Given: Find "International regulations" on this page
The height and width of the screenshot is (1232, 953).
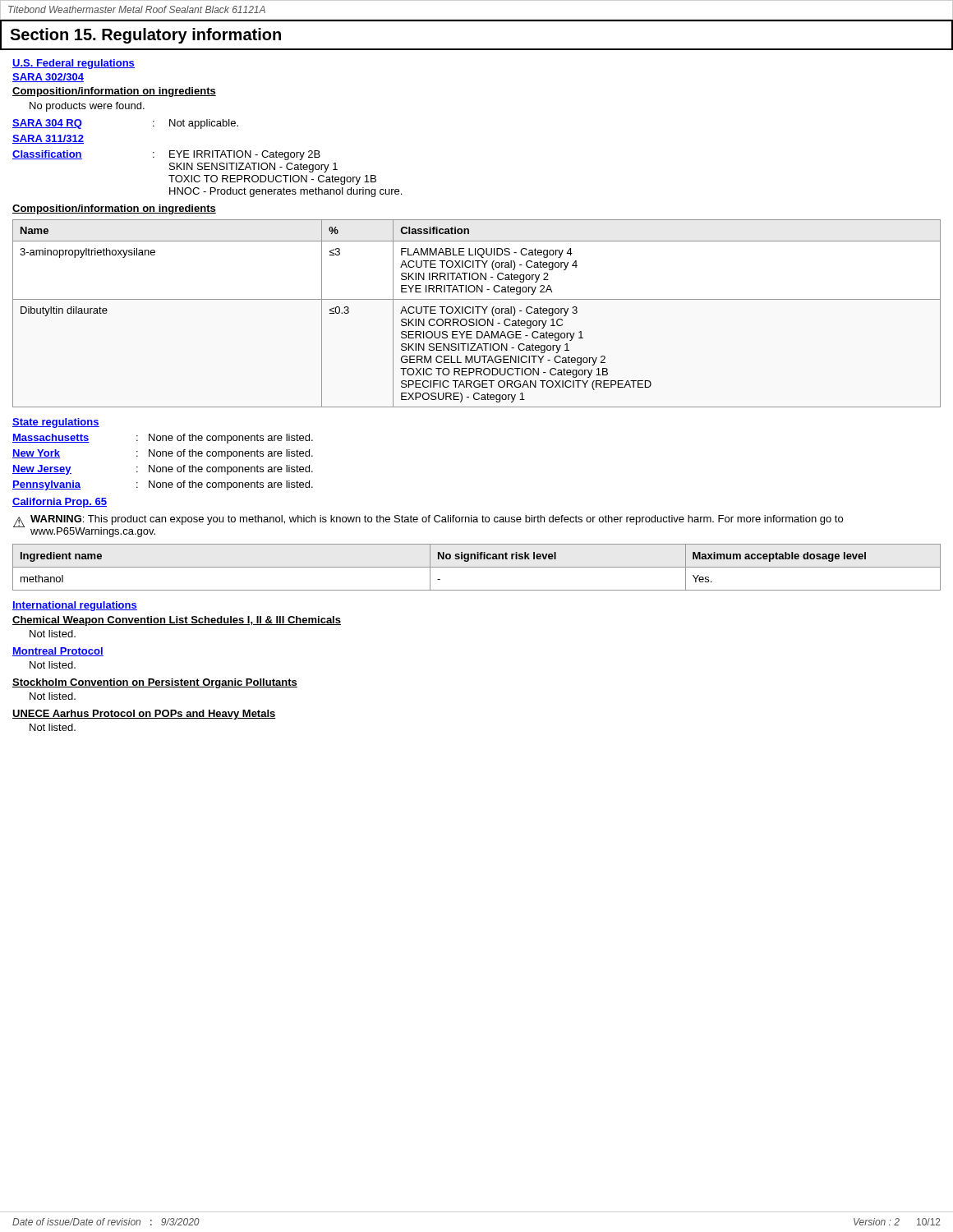Looking at the screenshot, I should click(x=75, y=605).
